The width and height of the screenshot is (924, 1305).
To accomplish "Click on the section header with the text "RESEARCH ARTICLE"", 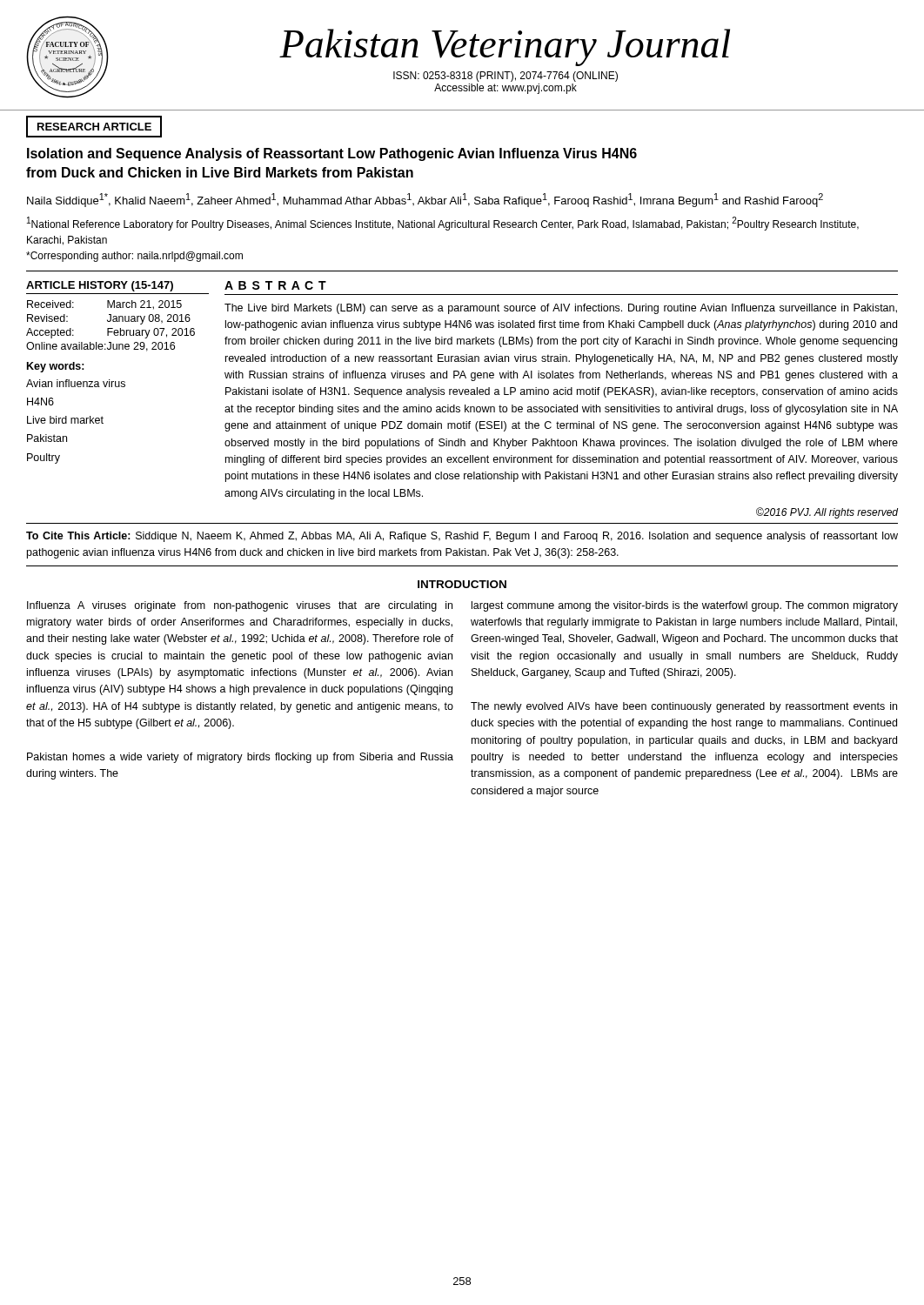I will pos(94,127).
